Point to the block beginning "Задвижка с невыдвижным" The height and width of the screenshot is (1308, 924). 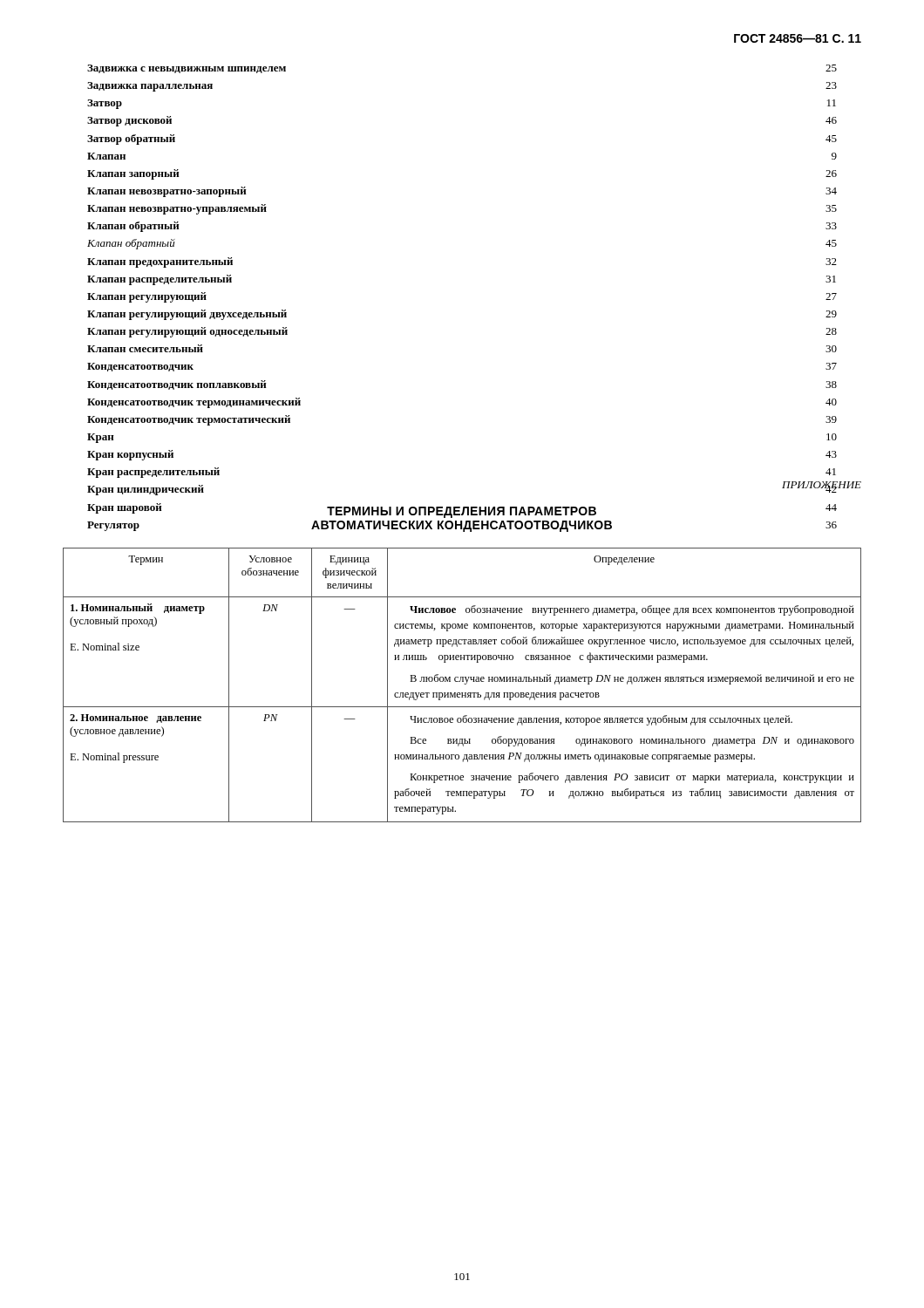(185, 68)
